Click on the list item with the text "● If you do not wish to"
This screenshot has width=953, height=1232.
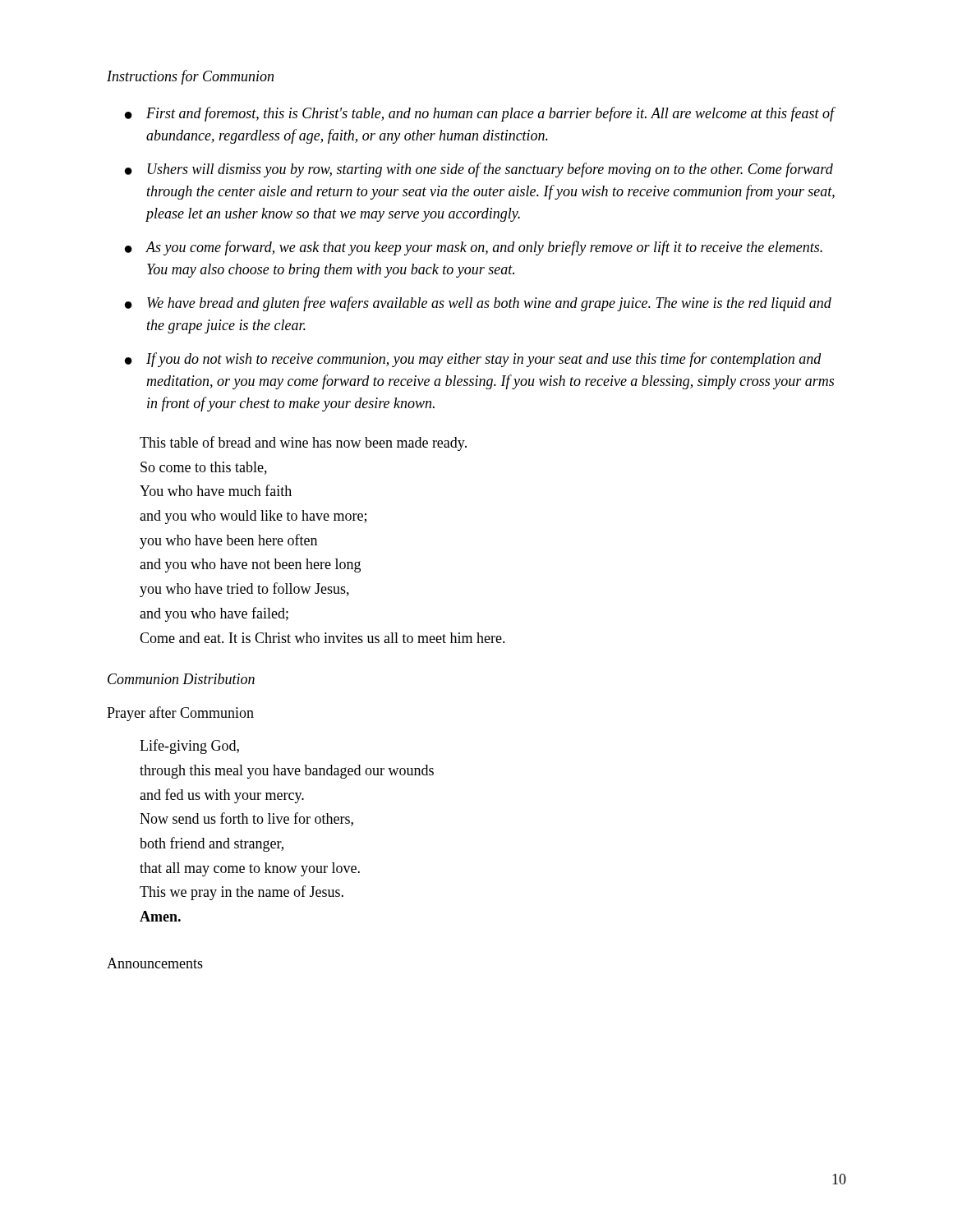pyautogui.click(x=485, y=382)
